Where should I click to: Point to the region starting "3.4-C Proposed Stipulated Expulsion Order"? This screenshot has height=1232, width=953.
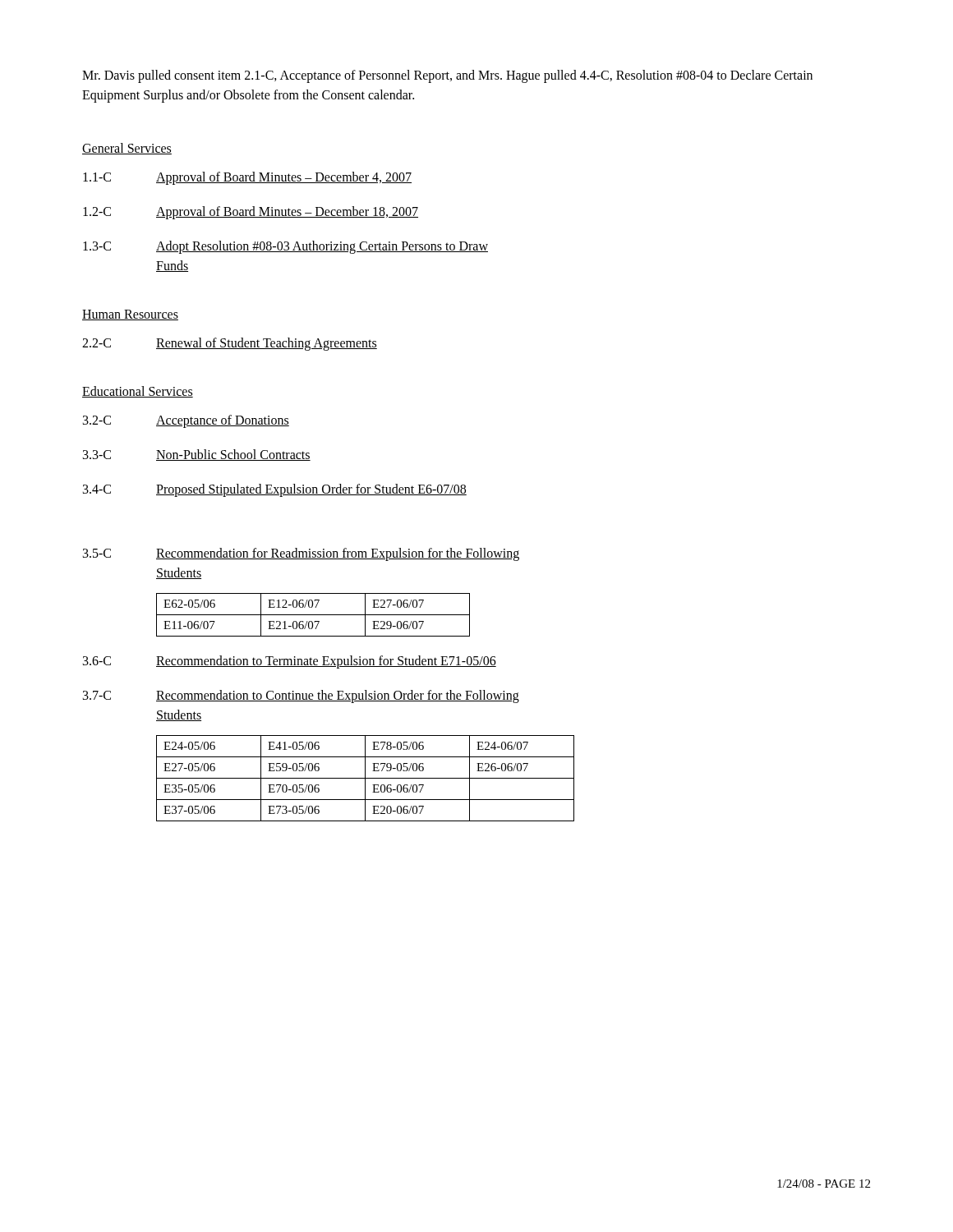tap(476, 489)
